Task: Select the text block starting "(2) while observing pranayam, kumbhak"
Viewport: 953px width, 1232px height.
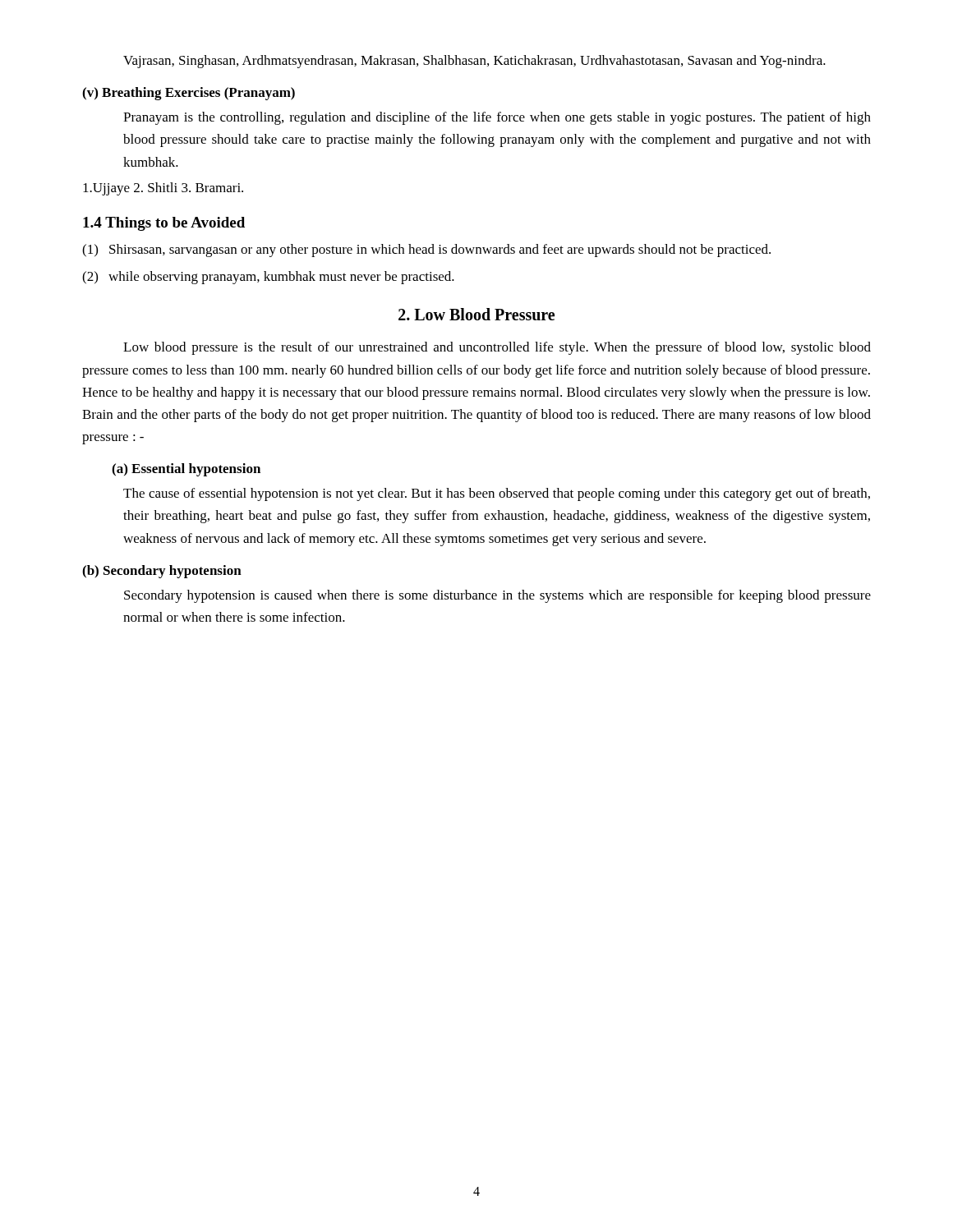Action: [x=268, y=278]
